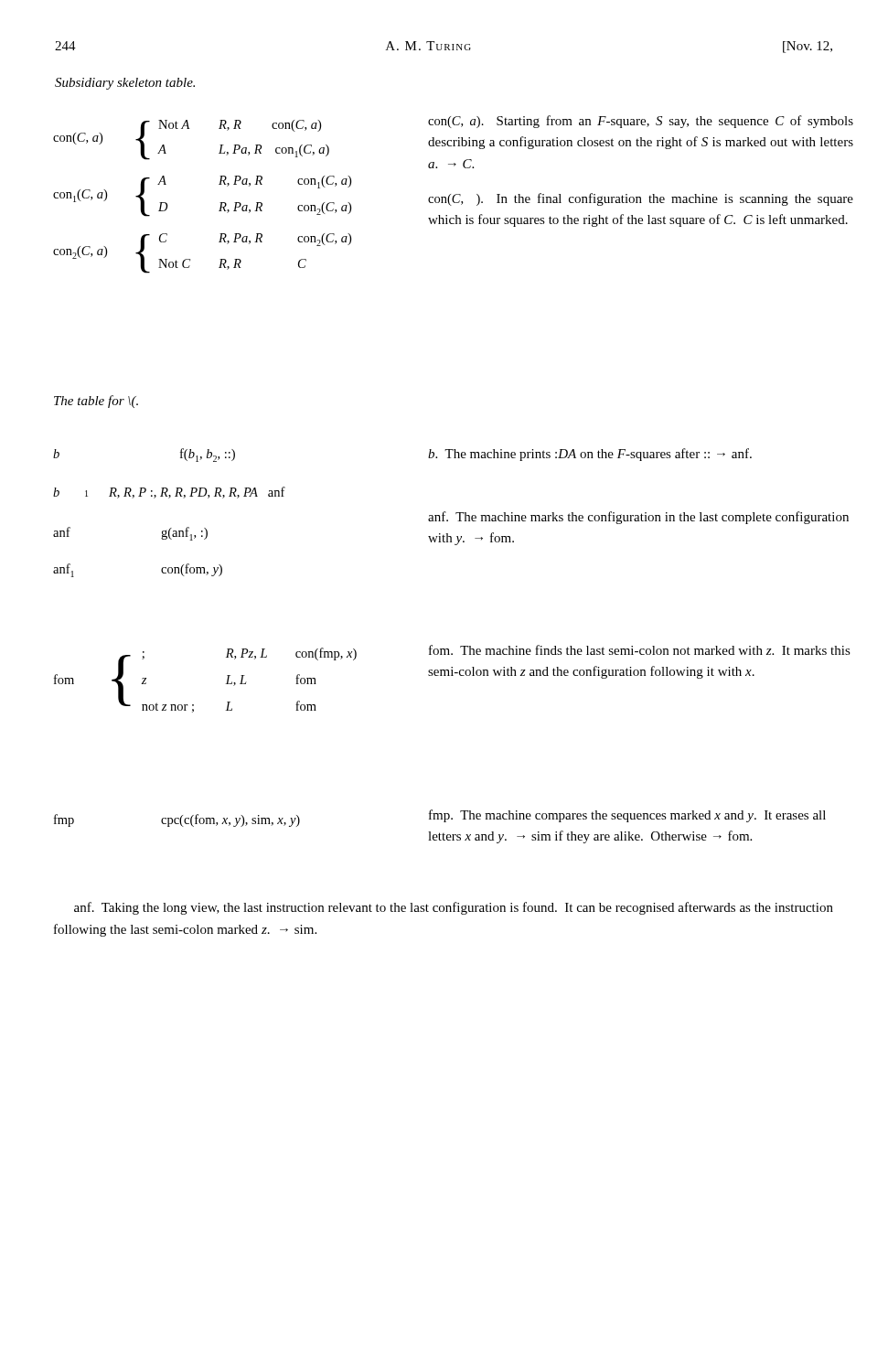
Task: Locate the table with the text "fom { ;"
Action: pyautogui.click(x=205, y=680)
